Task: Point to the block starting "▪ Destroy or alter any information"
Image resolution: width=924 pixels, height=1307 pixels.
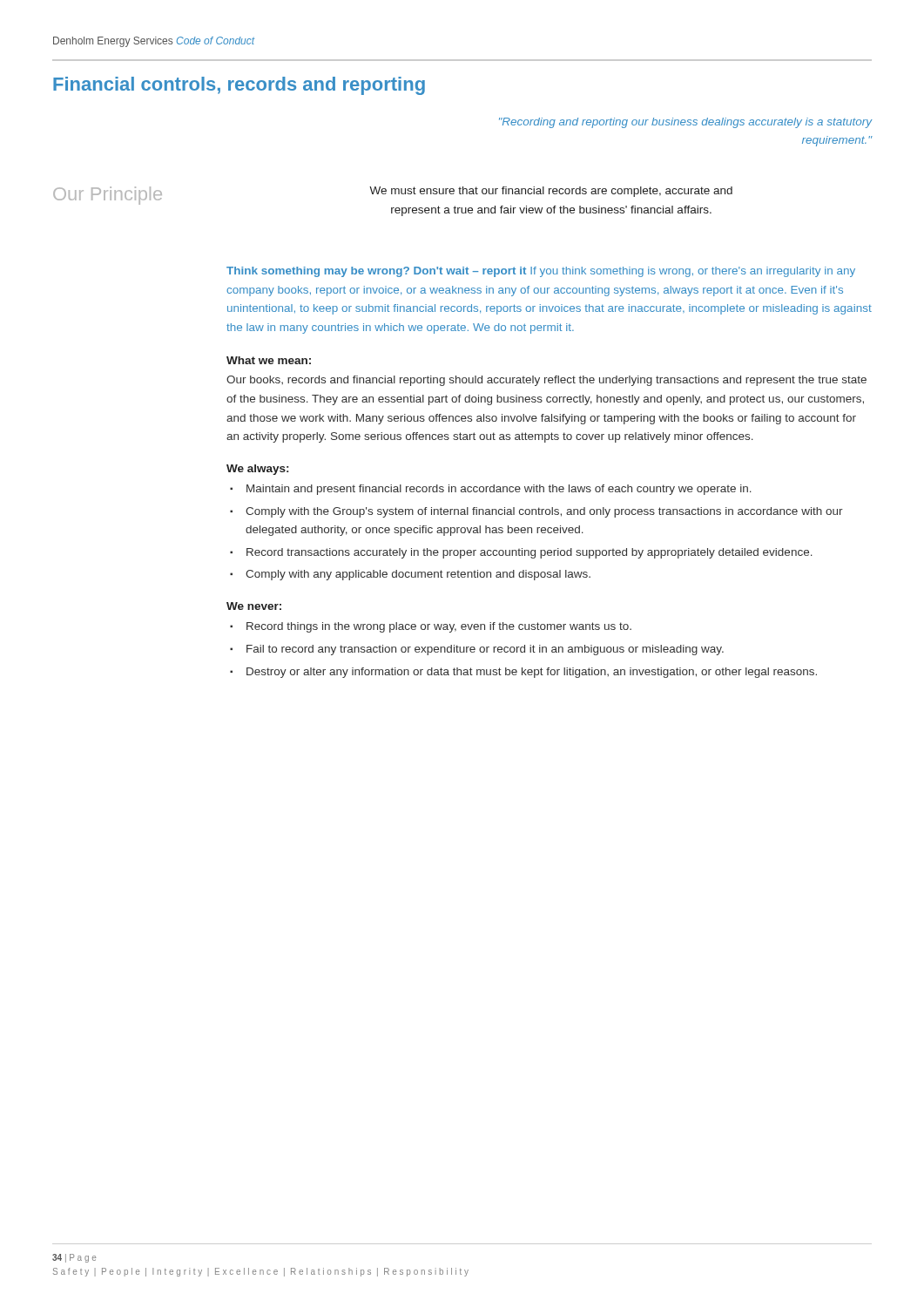Action: tap(524, 672)
